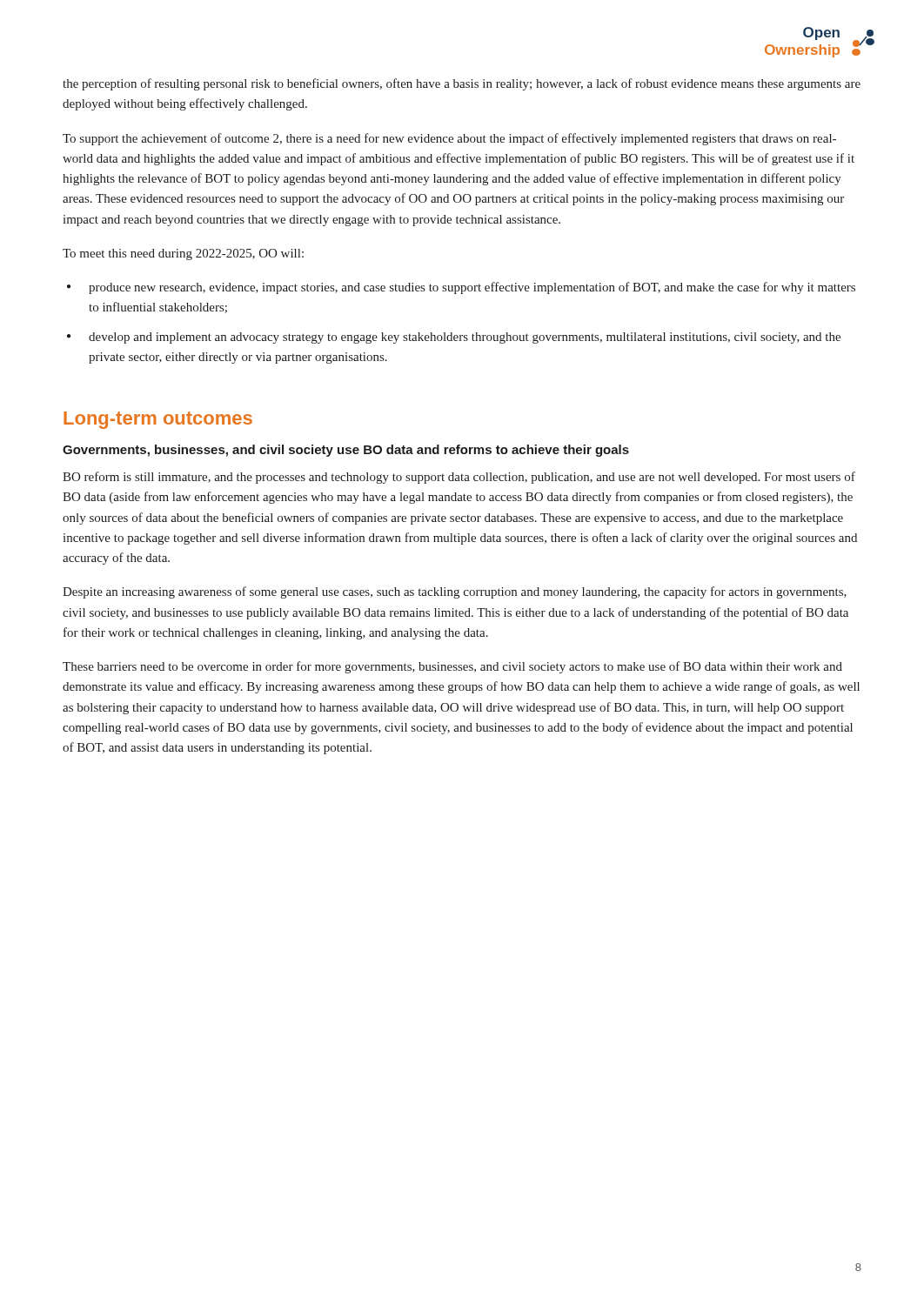
Task: Find the list item with the text "produce new research, evidence, impact"
Action: 472,297
